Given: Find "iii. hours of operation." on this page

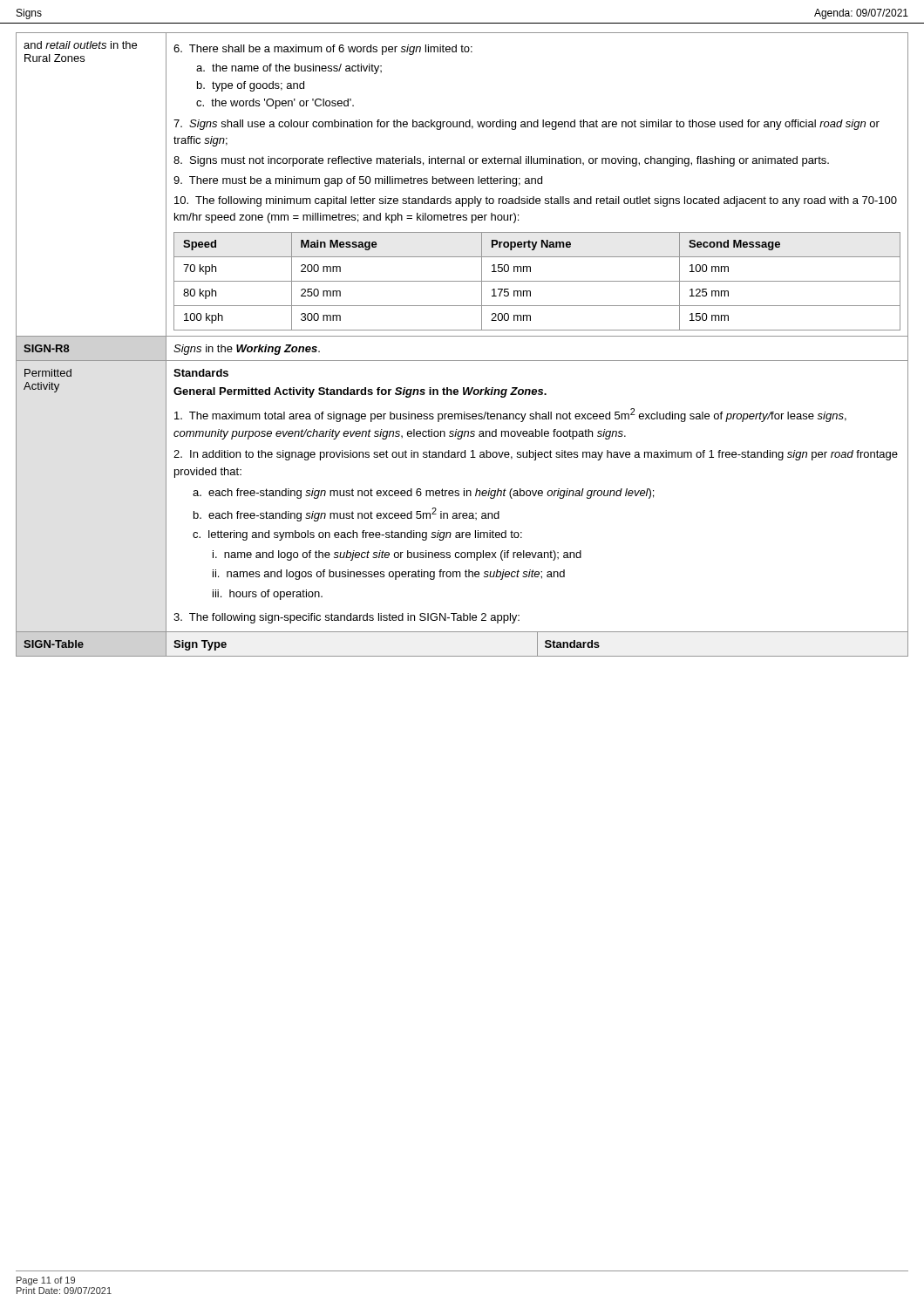Looking at the screenshot, I should pyautogui.click(x=268, y=593).
